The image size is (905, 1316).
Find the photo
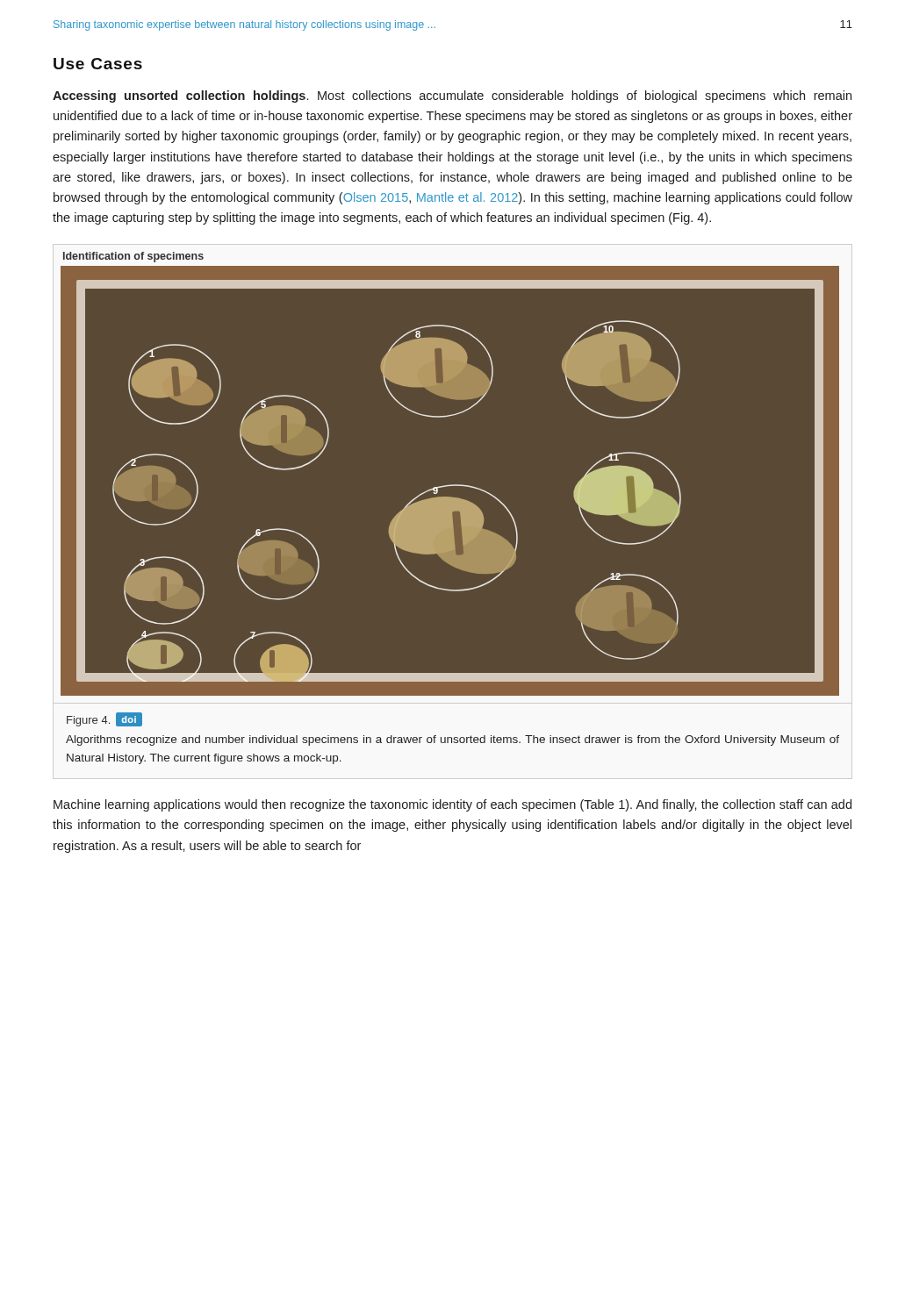[452, 474]
